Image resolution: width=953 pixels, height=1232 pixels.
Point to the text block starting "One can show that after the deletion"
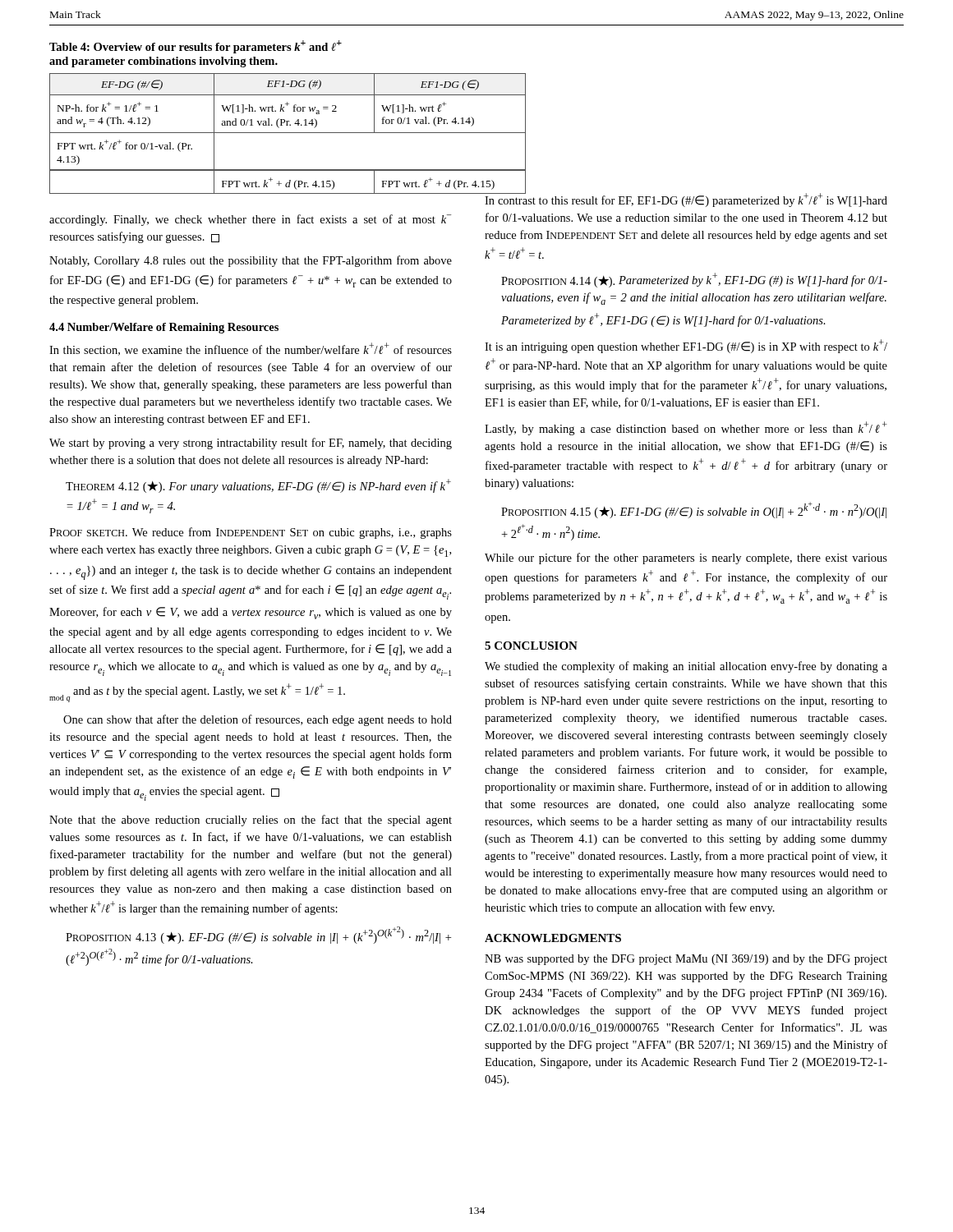tap(251, 758)
